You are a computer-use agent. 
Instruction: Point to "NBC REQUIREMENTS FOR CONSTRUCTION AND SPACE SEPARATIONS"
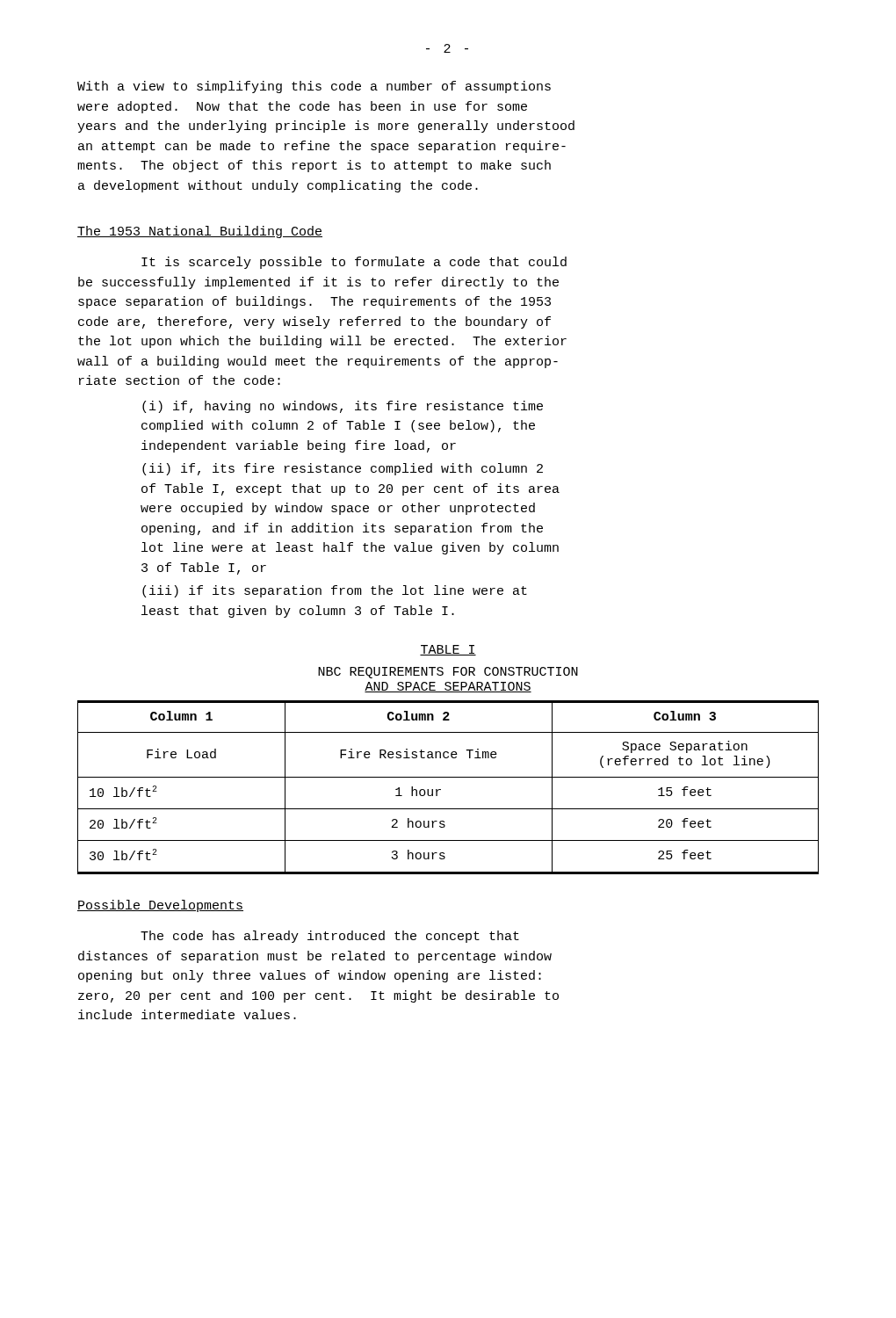pyautogui.click(x=448, y=680)
